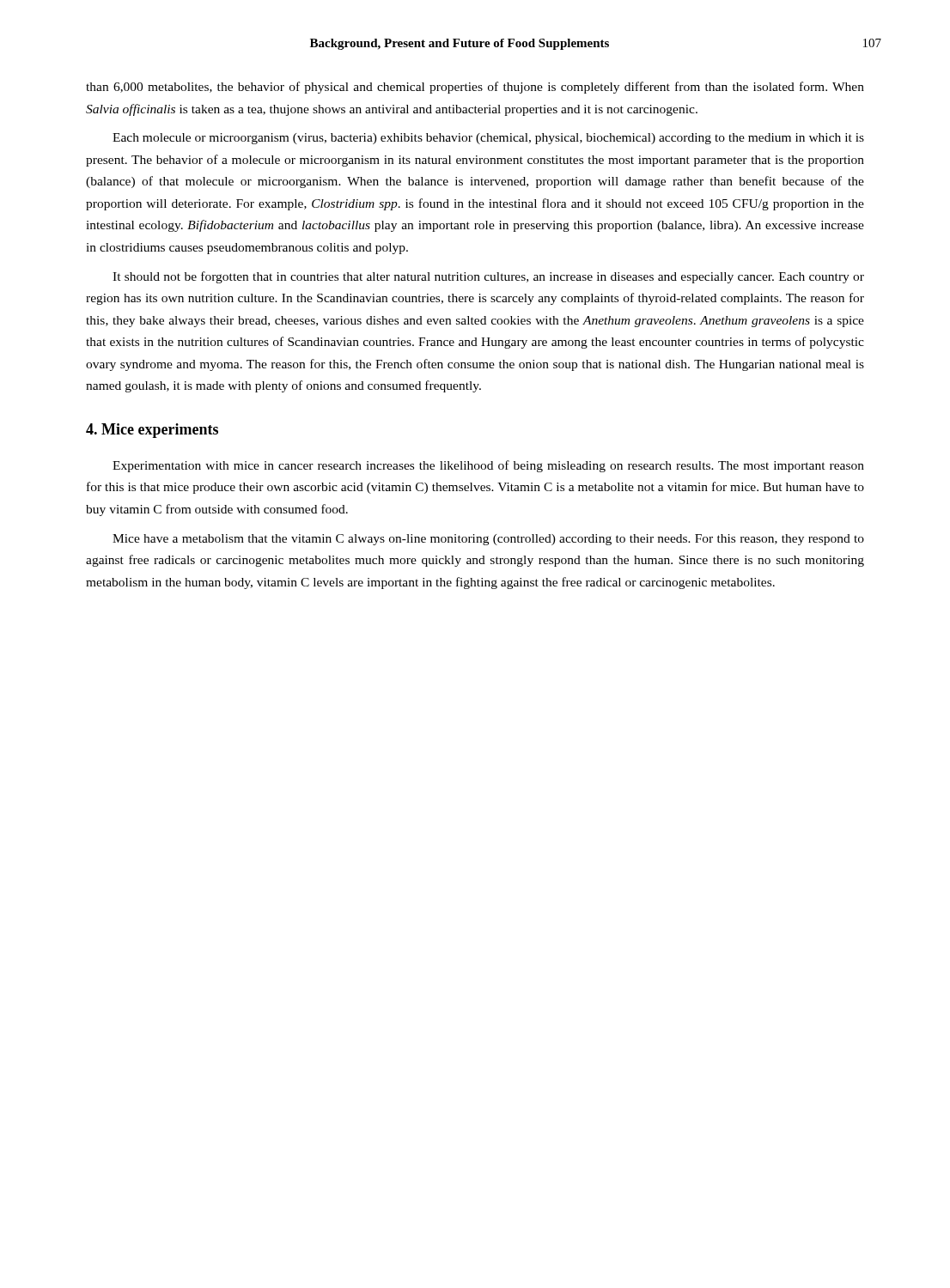Locate the block of text that opens with "Mice have a metabolism that the vitamin C"
This screenshot has height=1288, width=950.
(475, 560)
